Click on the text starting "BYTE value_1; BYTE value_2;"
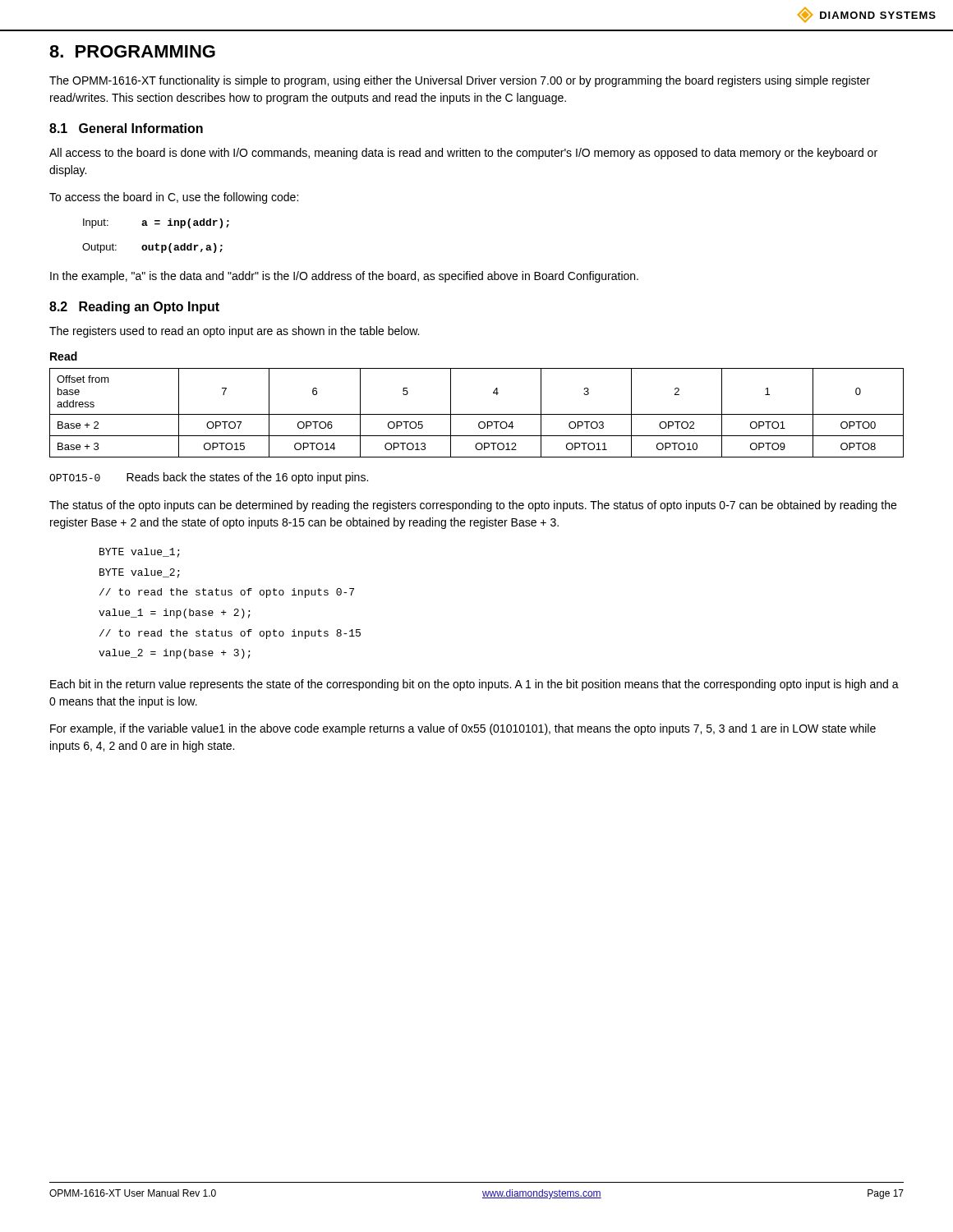953x1232 pixels. (230, 603)
